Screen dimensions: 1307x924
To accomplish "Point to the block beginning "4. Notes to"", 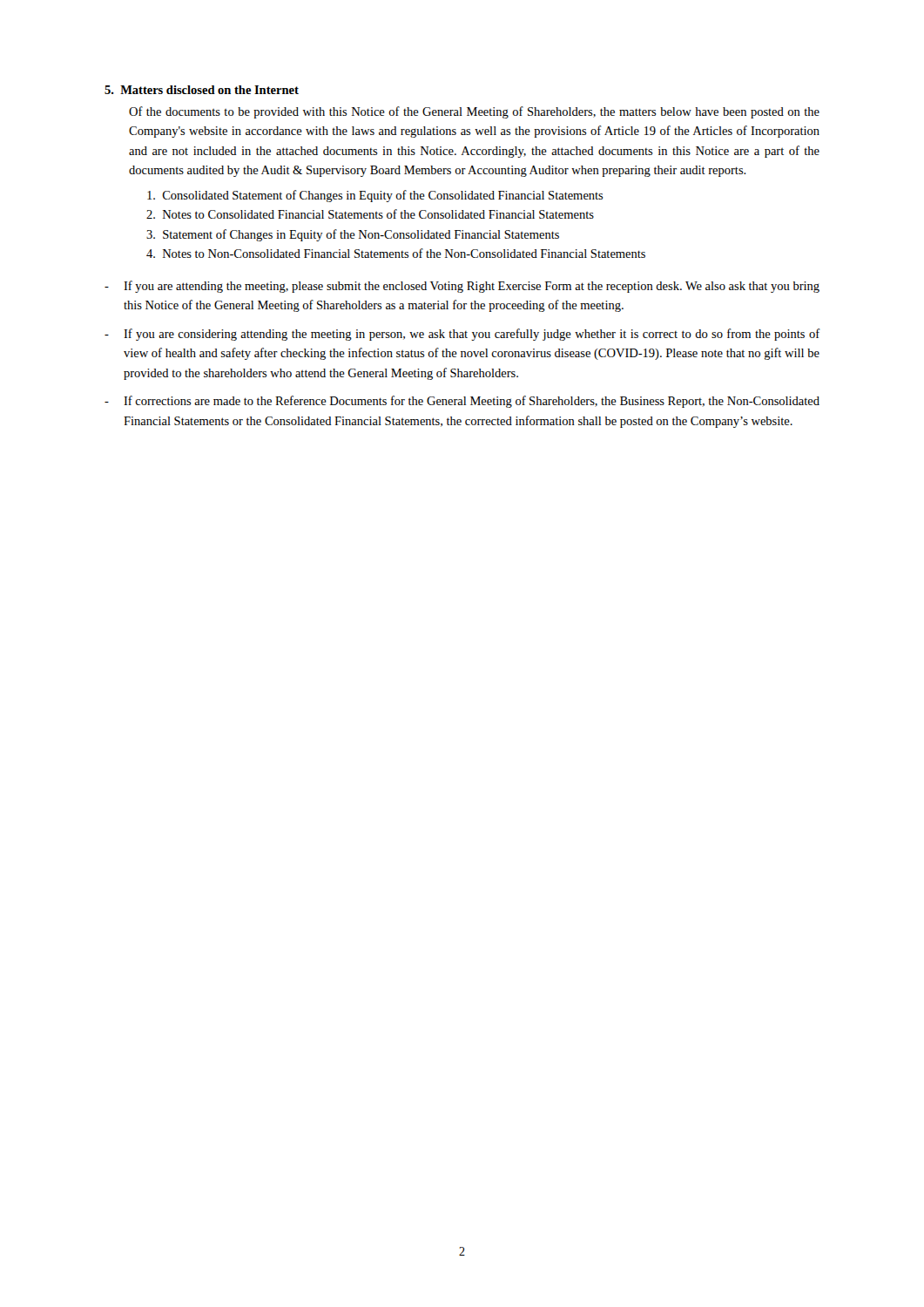I will pyautogui.click(x=396, y=254).
